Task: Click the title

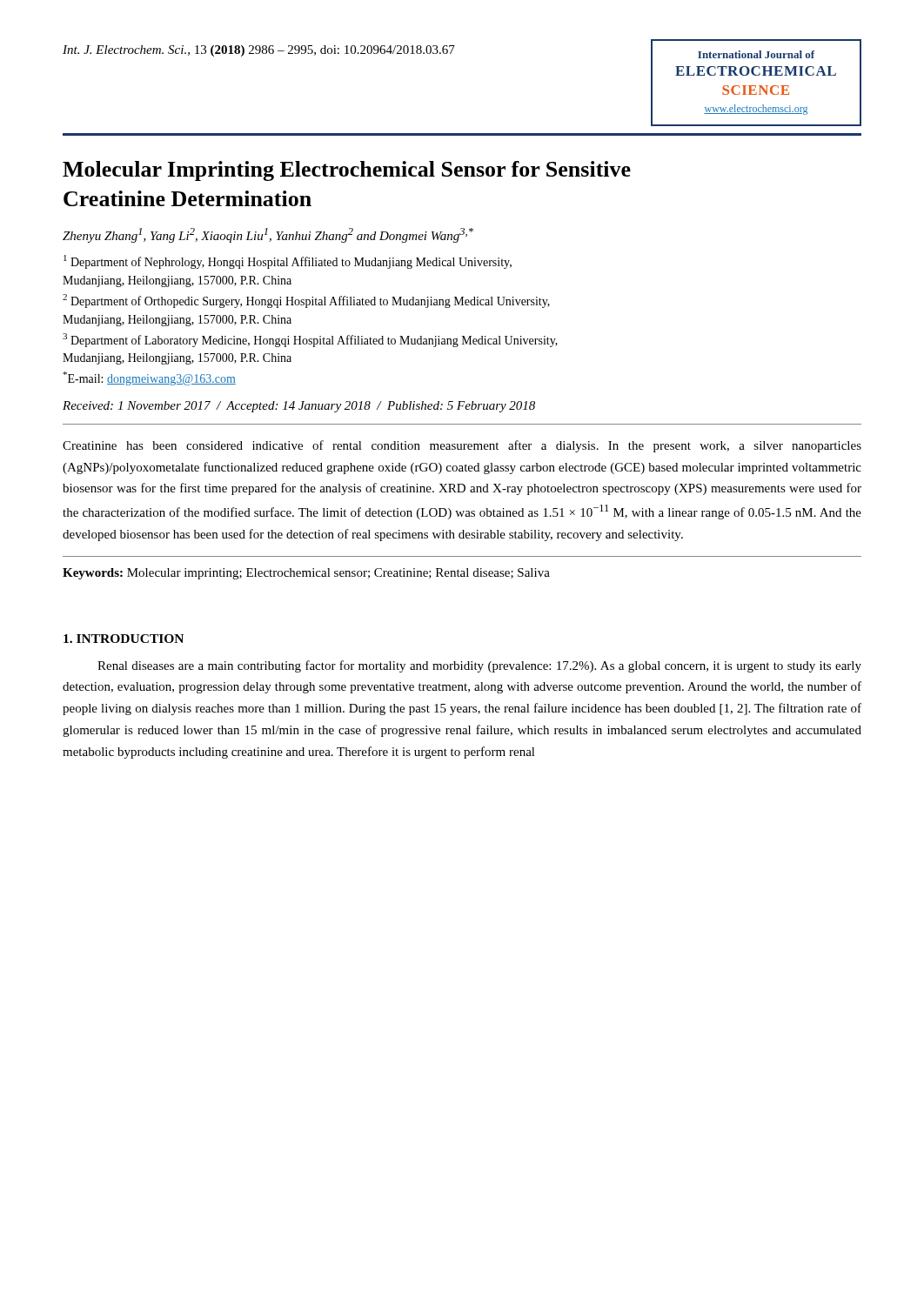Action: tap(462, 184)
